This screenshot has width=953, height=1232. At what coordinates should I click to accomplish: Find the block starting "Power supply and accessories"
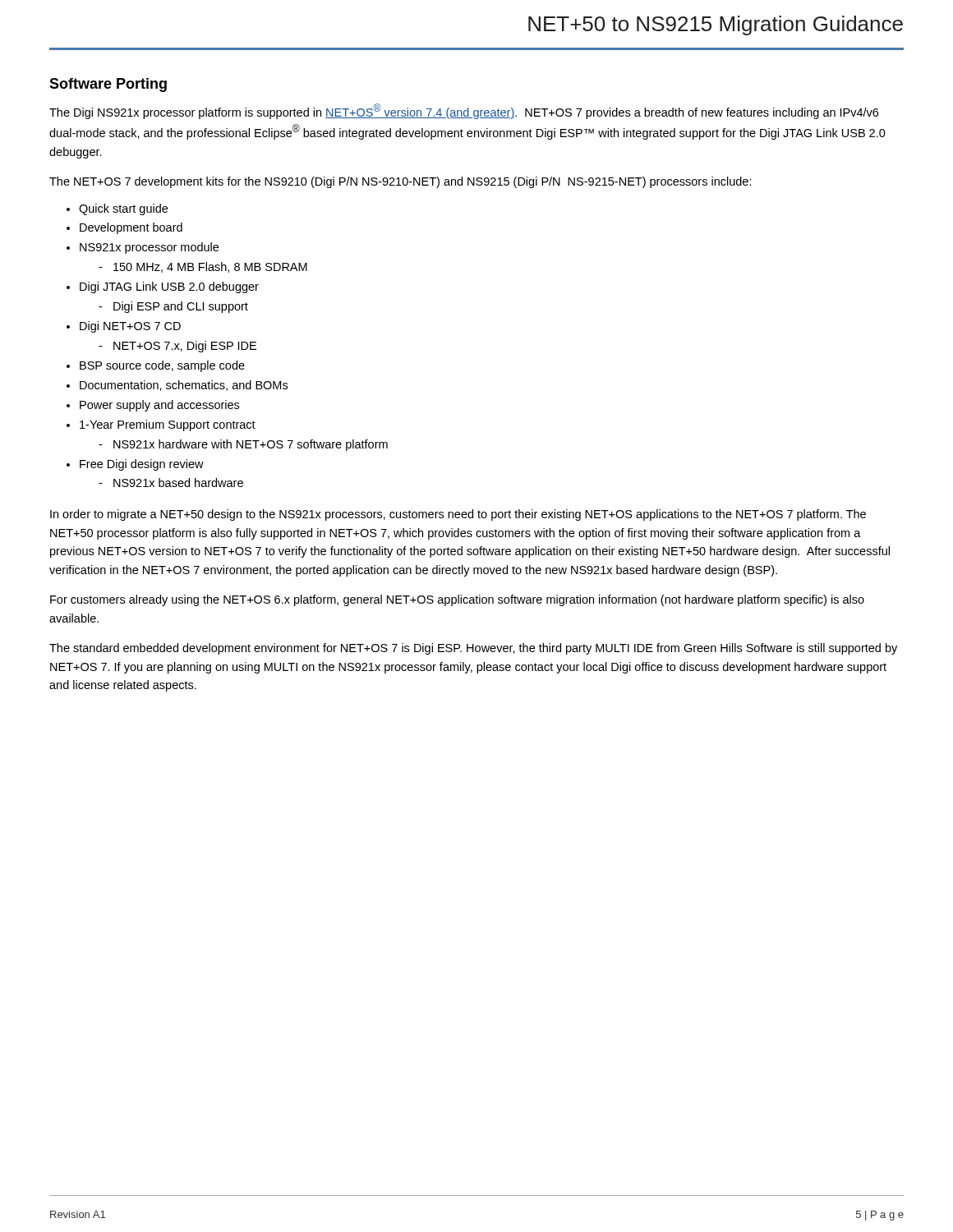point(159,405)
